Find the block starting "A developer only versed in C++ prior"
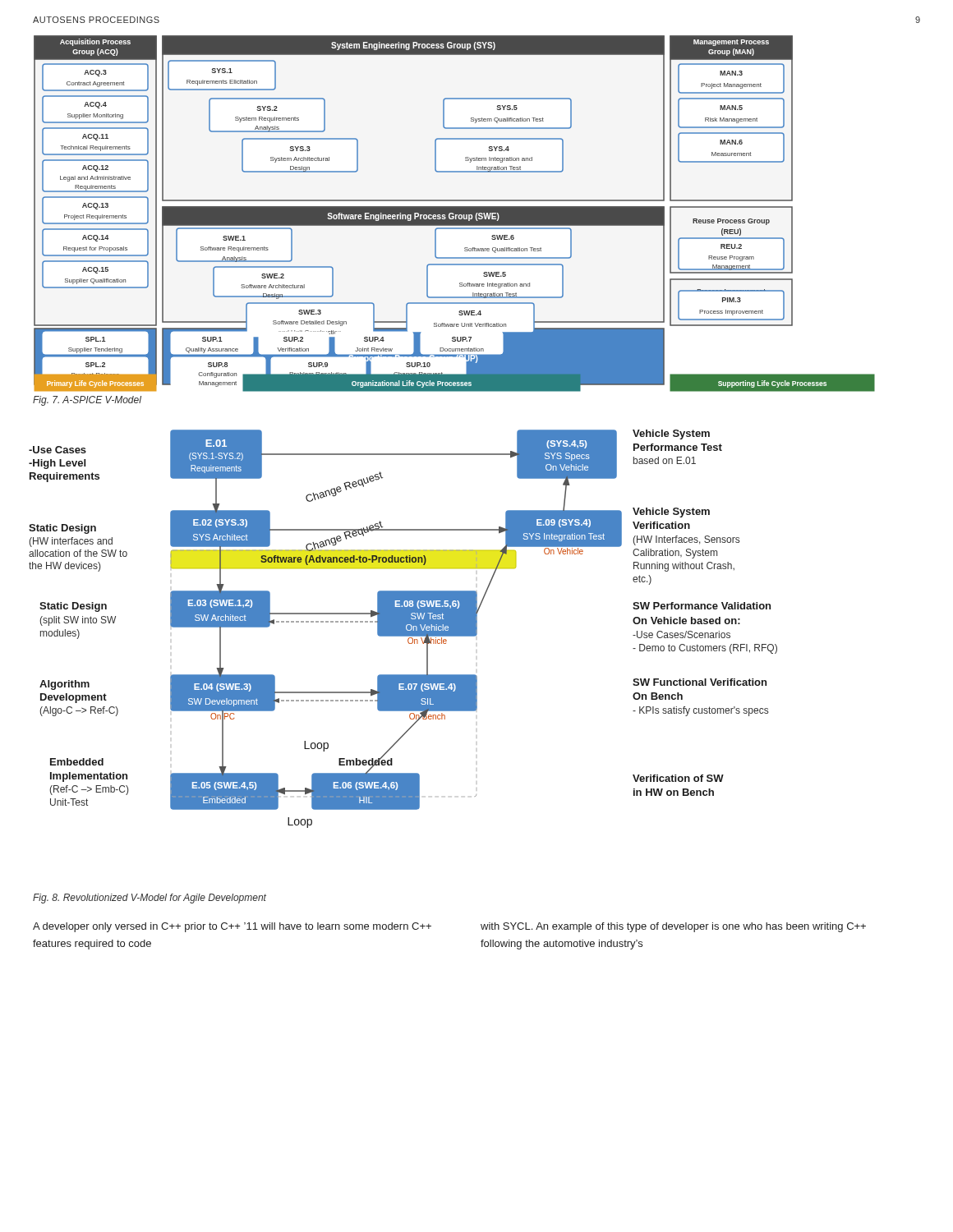 coord(232,935)
